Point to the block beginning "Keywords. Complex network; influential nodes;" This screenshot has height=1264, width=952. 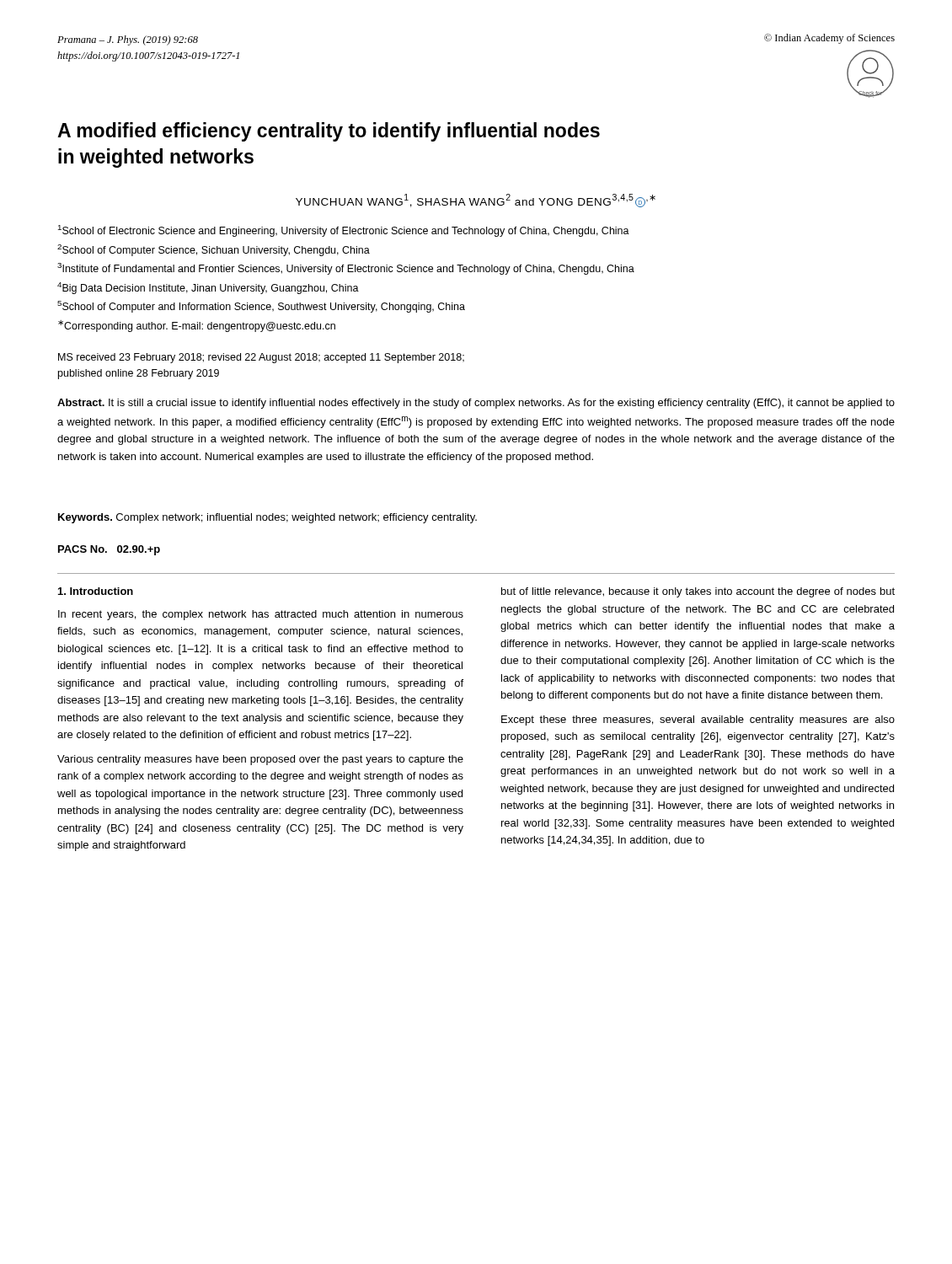click(x=267, y=517)
